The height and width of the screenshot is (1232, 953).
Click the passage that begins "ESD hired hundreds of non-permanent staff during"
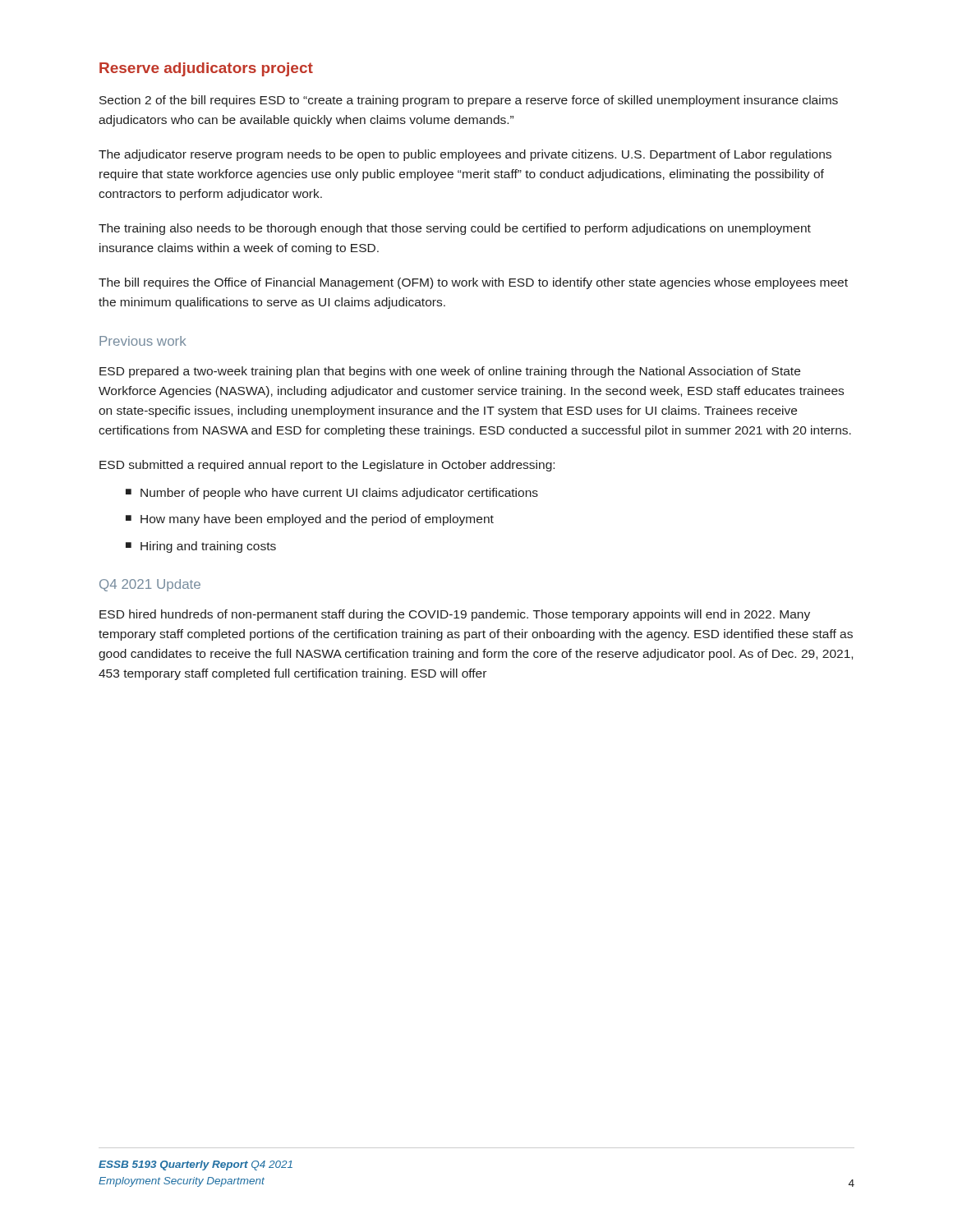[476, 644]
